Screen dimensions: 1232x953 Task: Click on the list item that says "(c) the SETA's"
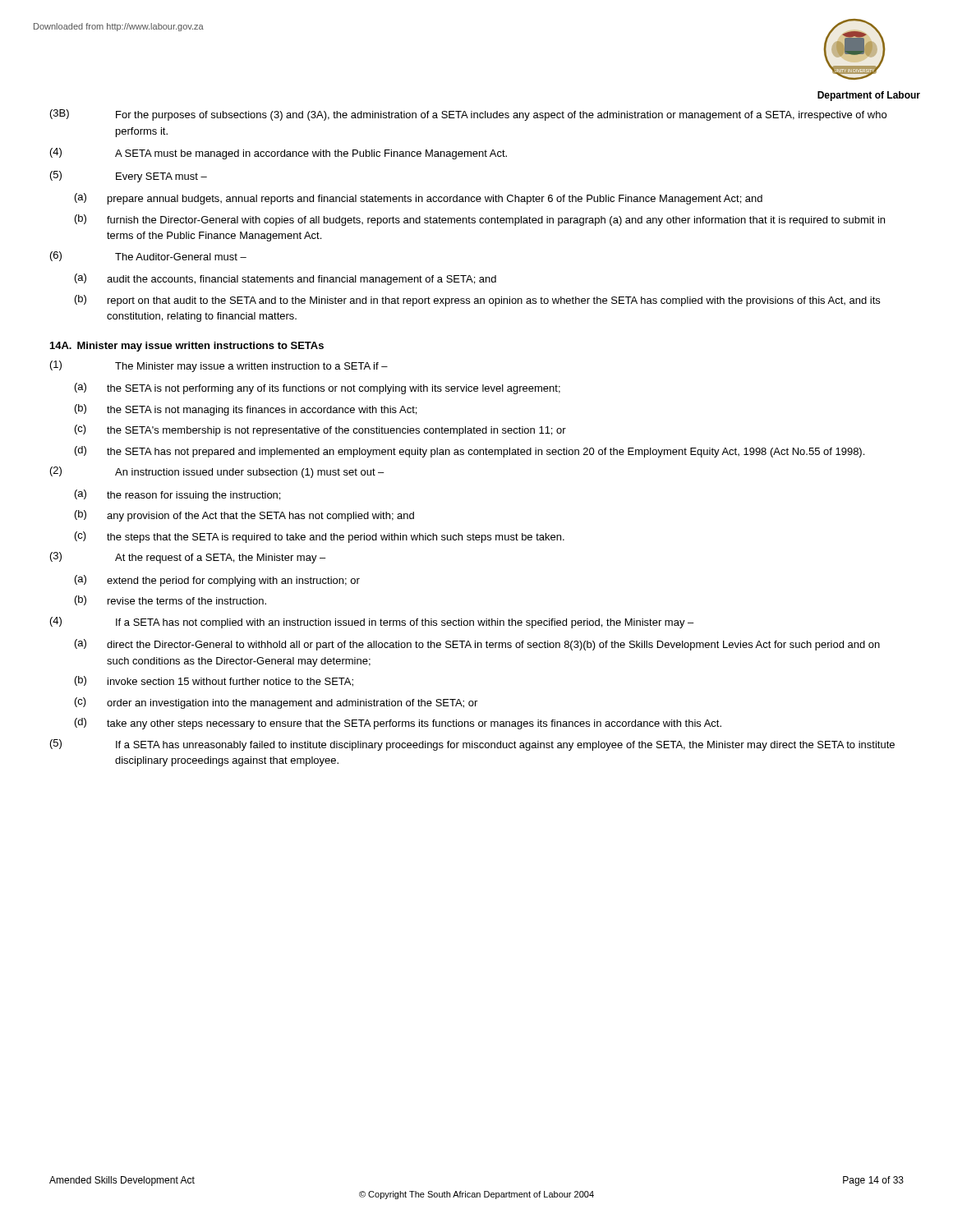(x=489, y=430)
